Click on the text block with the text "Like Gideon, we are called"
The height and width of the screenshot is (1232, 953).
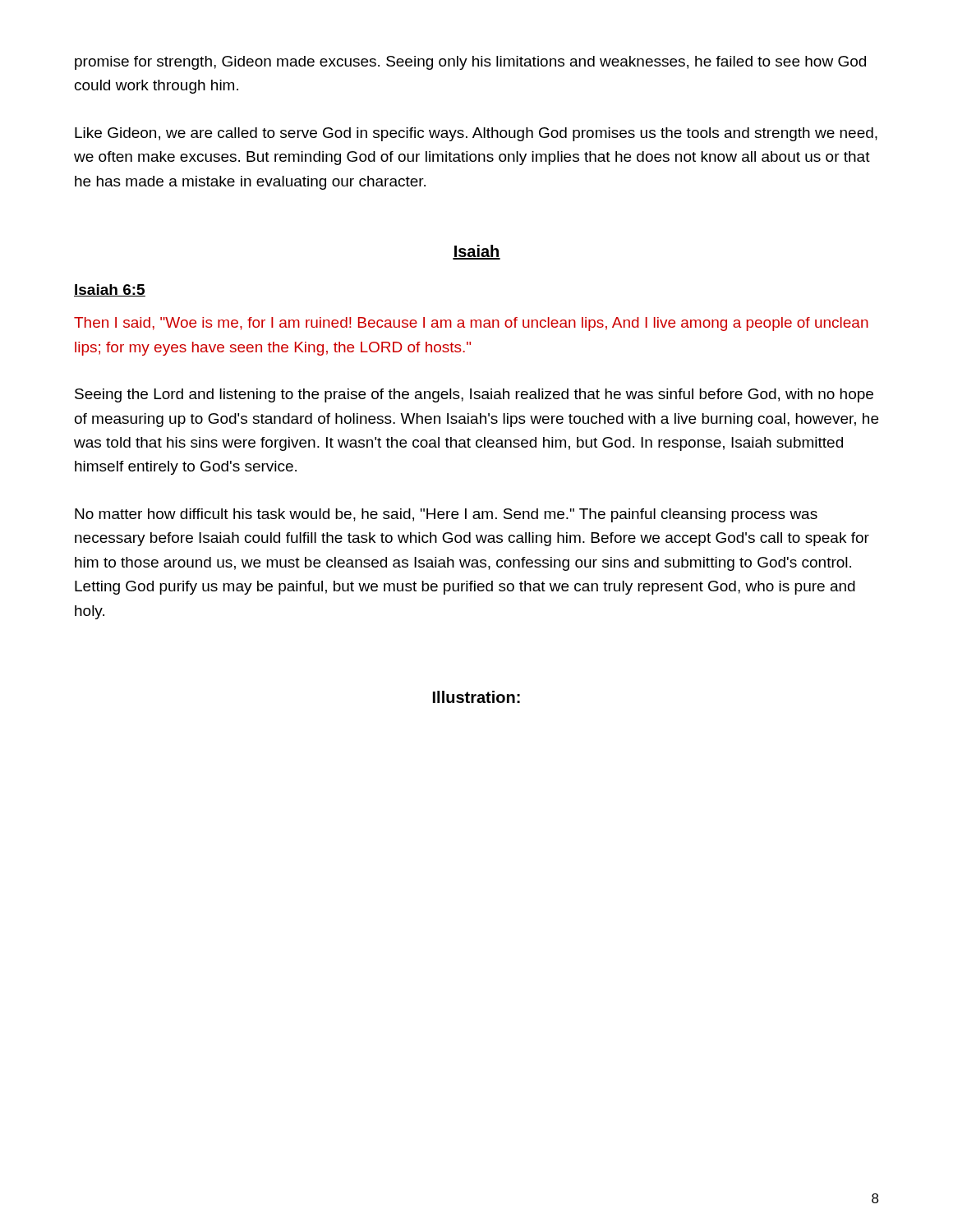(x=476, y=157)
